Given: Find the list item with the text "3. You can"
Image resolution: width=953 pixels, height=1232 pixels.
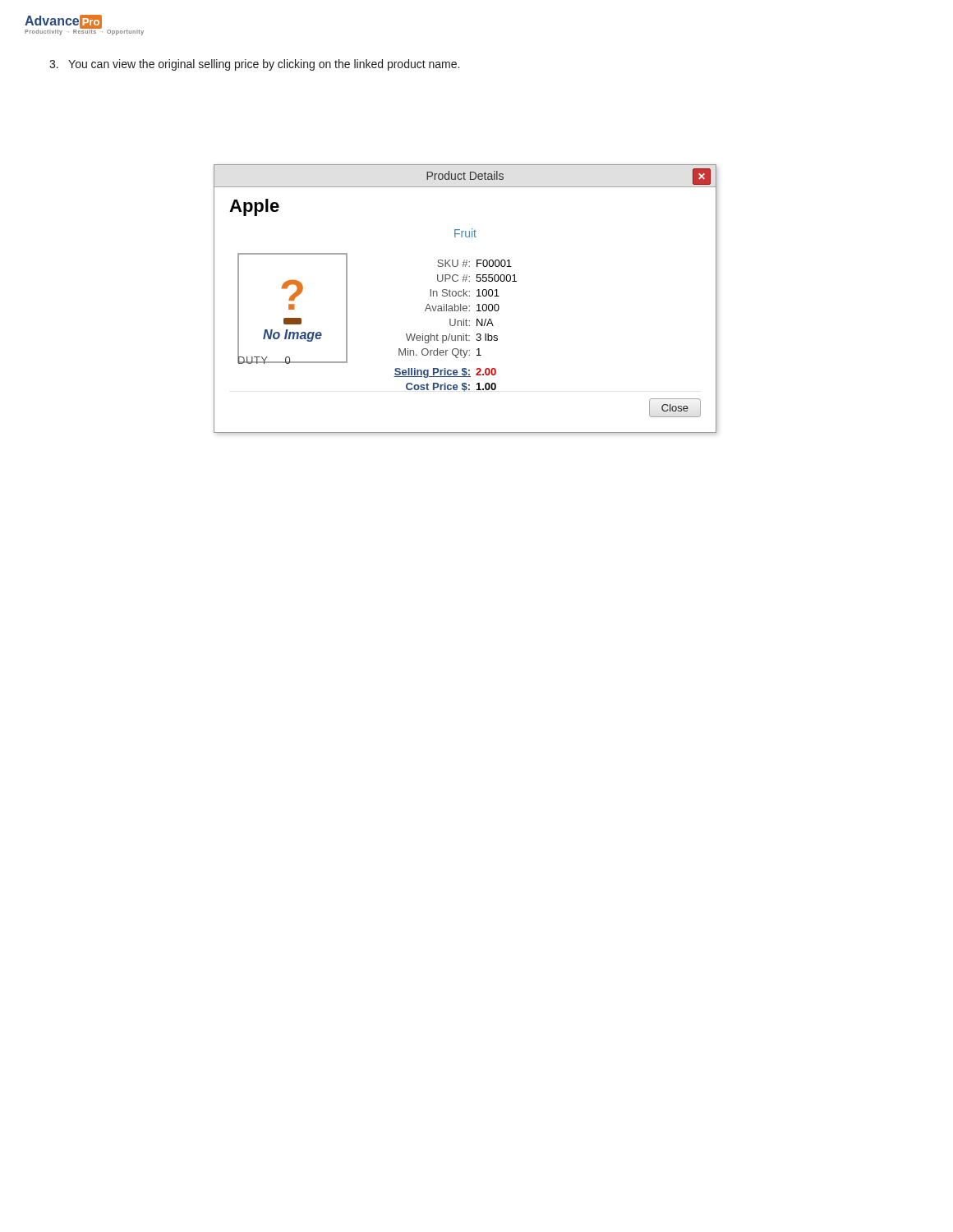Looking at the screenshot, I should coord(255,64).
